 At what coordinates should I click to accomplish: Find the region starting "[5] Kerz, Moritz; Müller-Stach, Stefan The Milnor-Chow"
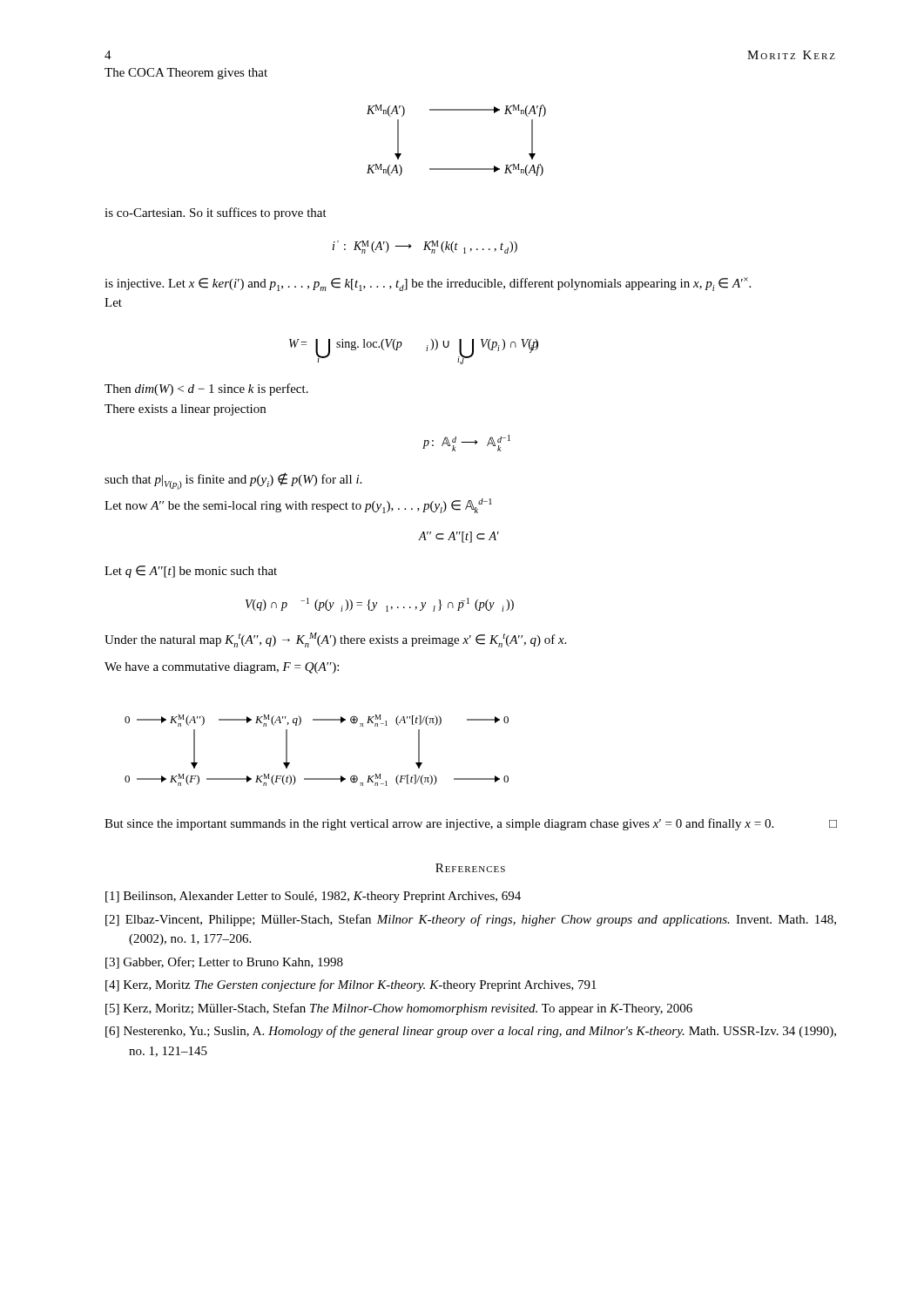(399, 1008)
